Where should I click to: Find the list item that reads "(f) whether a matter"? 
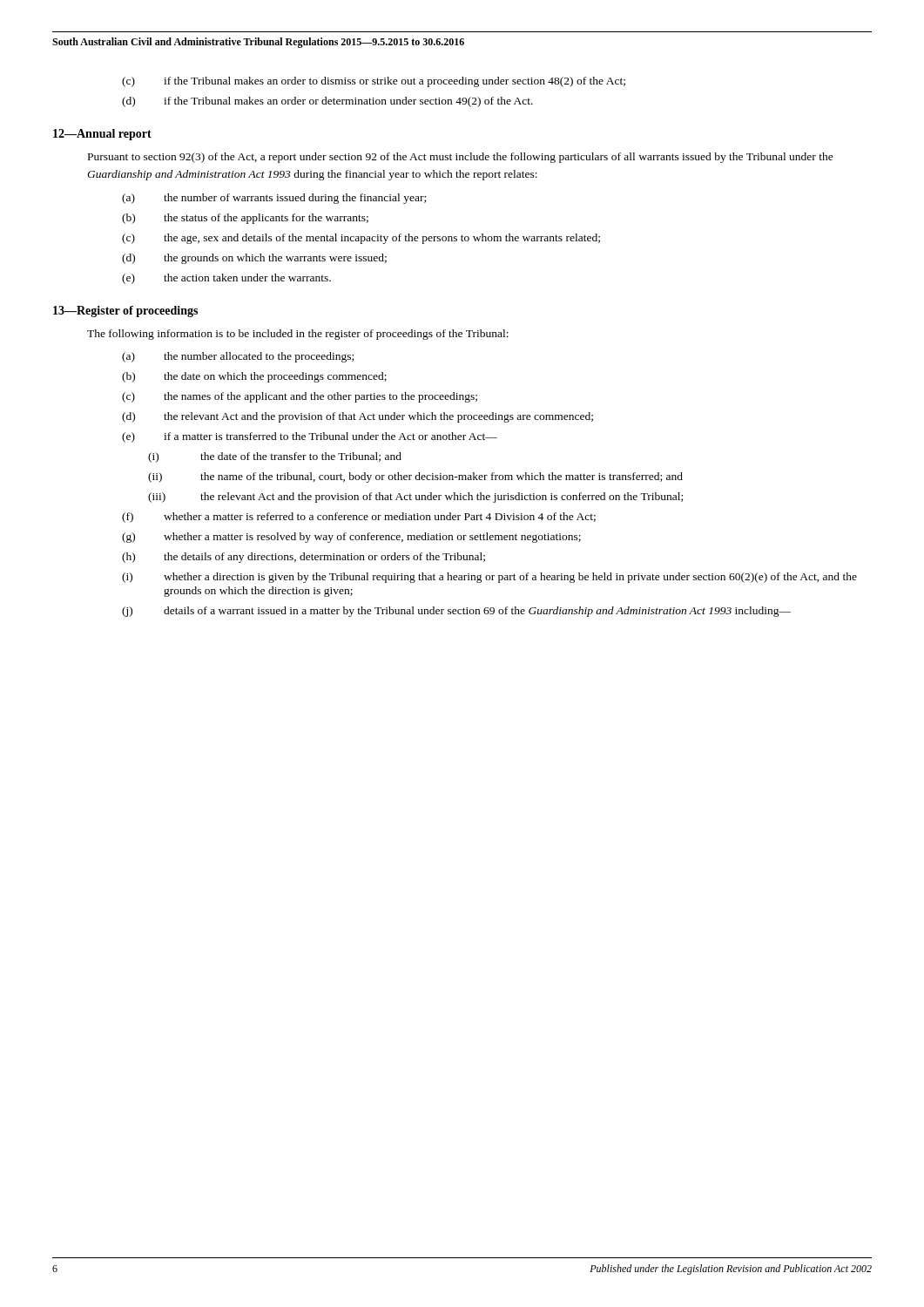(x=462, y=516)
